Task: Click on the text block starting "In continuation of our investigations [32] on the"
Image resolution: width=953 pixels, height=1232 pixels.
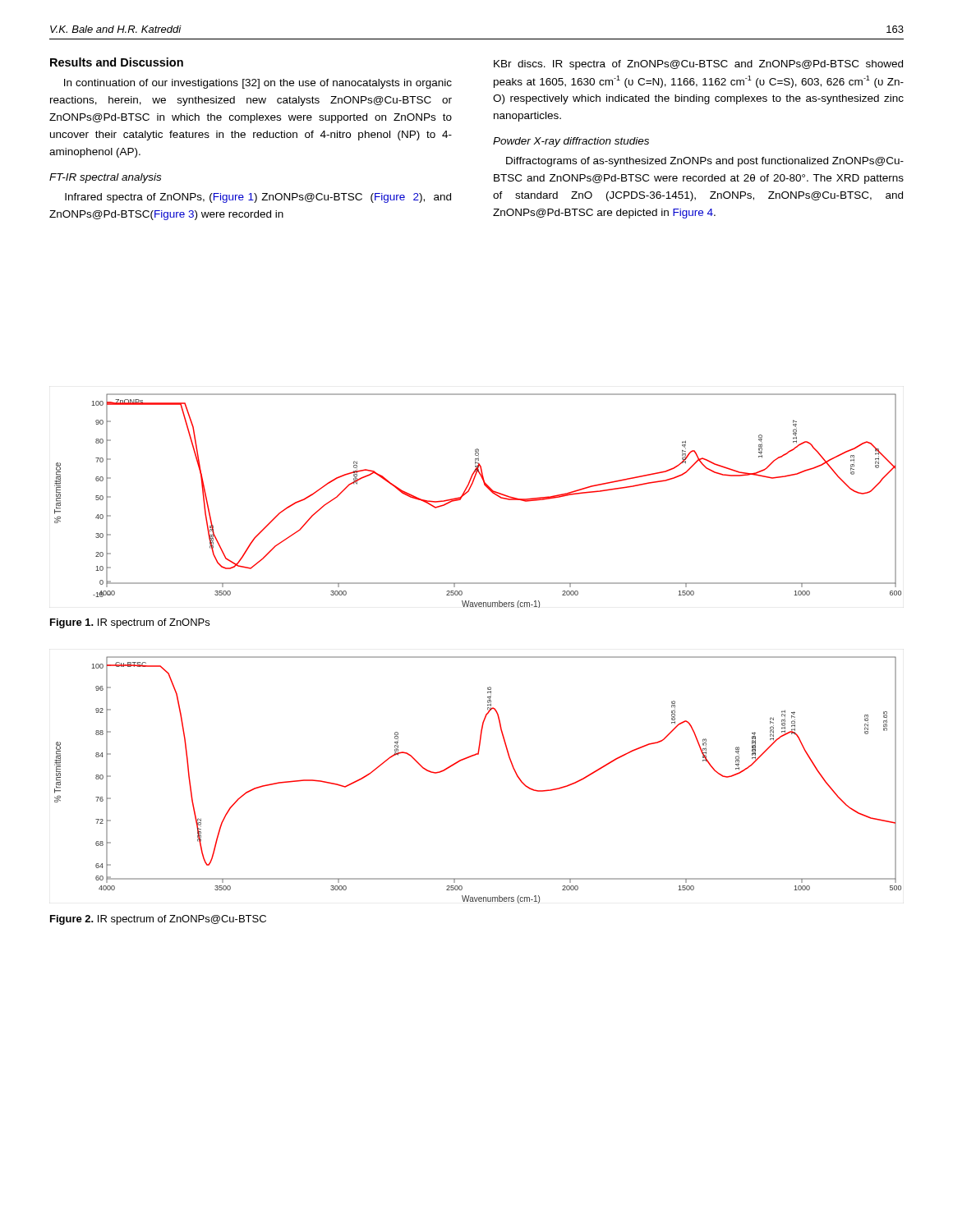Action: pos(251,117)
